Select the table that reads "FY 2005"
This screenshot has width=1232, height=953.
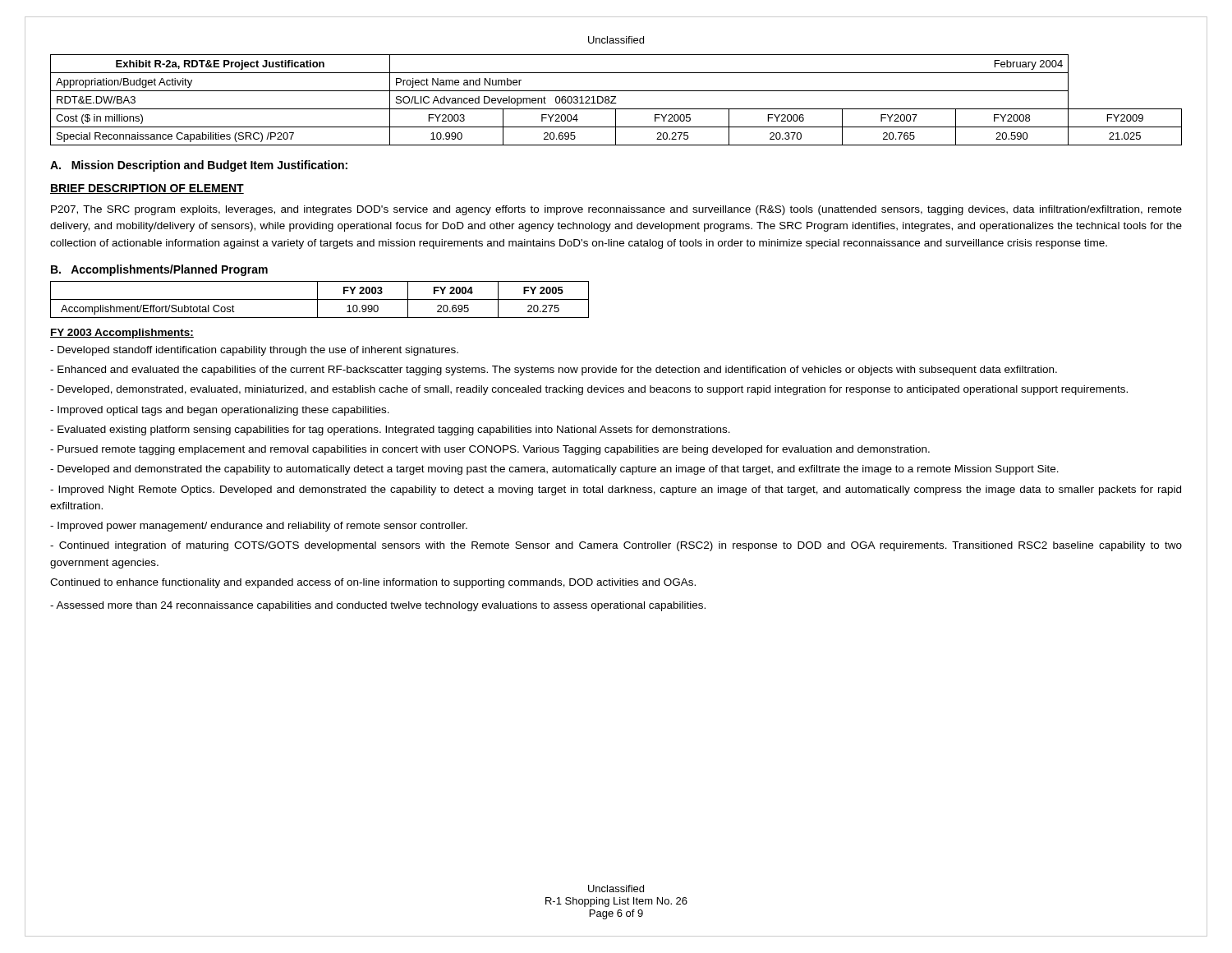(x=616, y=299)
